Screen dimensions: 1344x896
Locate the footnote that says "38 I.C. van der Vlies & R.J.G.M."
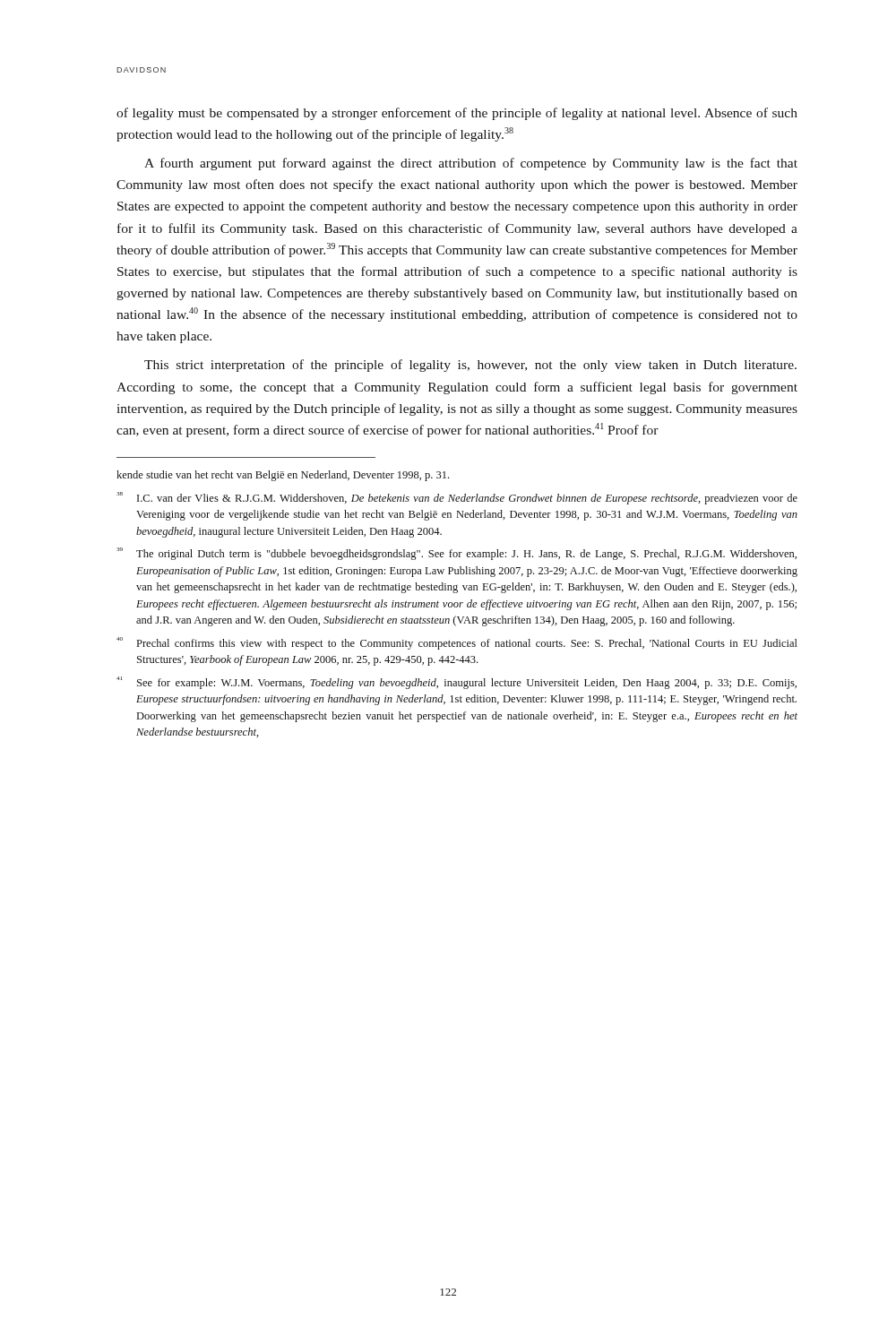tap(457, 514)
